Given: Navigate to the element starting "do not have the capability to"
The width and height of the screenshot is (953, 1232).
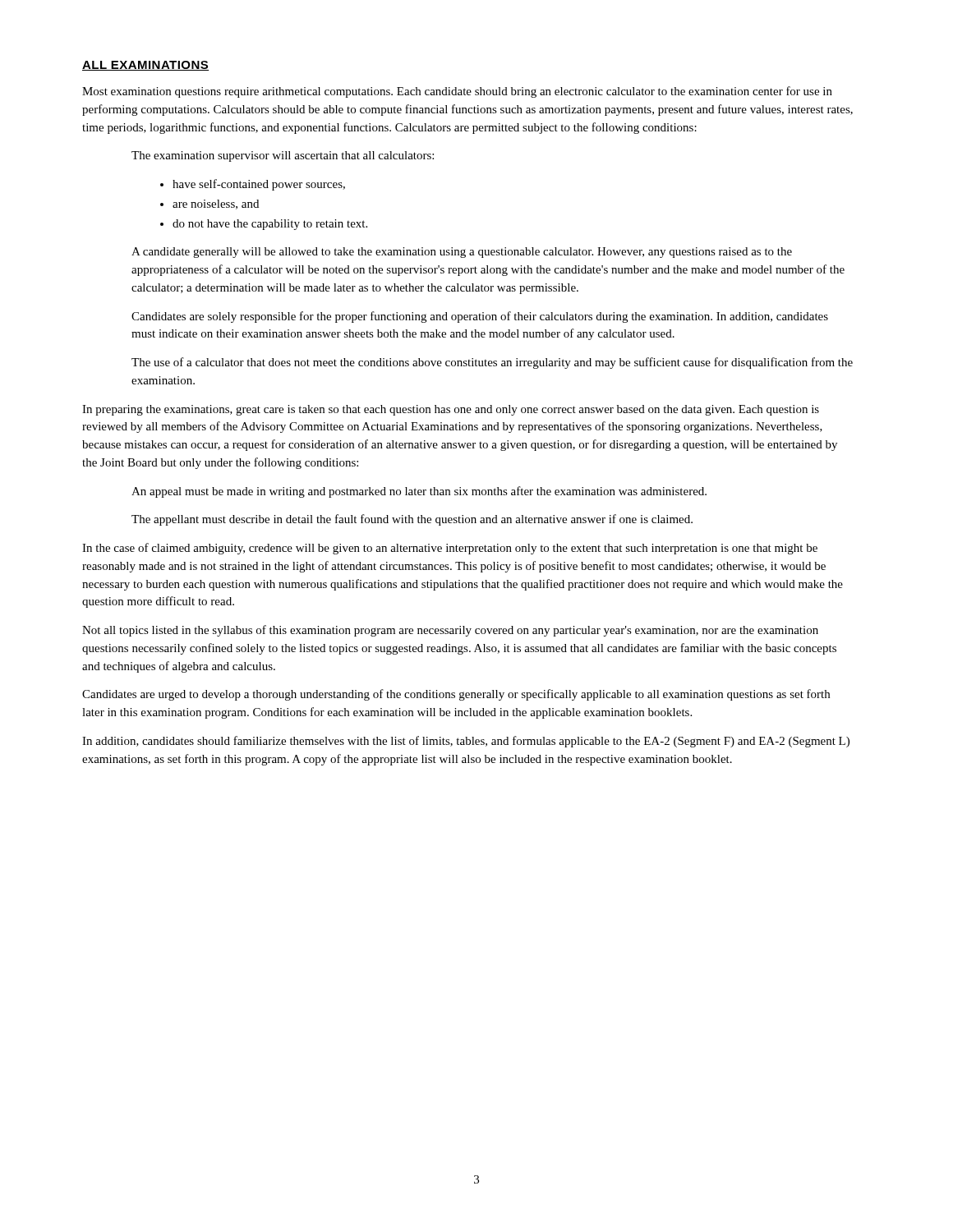Looking at the screenshot, I should click(270, 223).
